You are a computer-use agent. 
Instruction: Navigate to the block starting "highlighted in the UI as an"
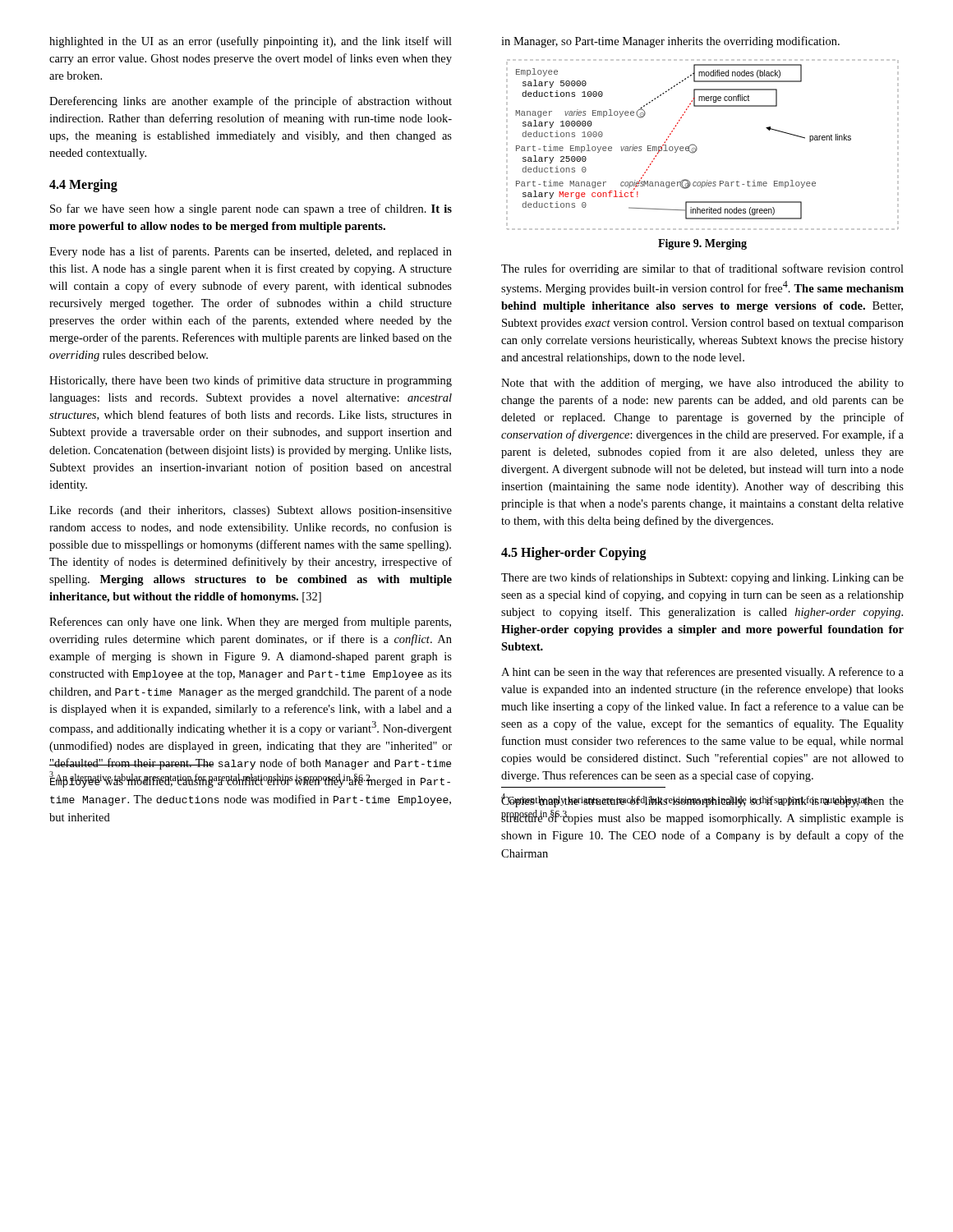coord(251,59)
